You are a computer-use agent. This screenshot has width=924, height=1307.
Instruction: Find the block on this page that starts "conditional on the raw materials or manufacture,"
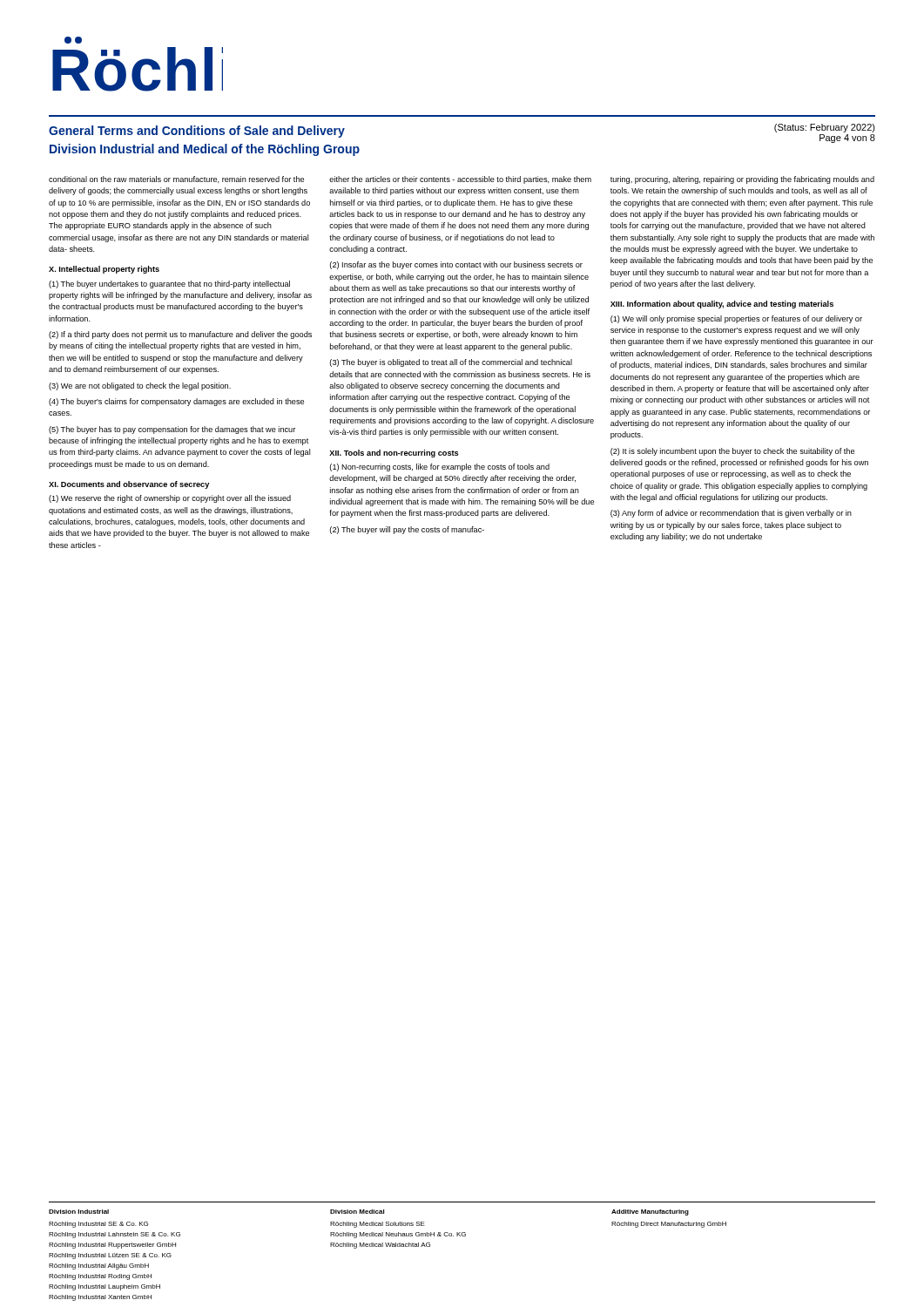[x=181, y=363]
